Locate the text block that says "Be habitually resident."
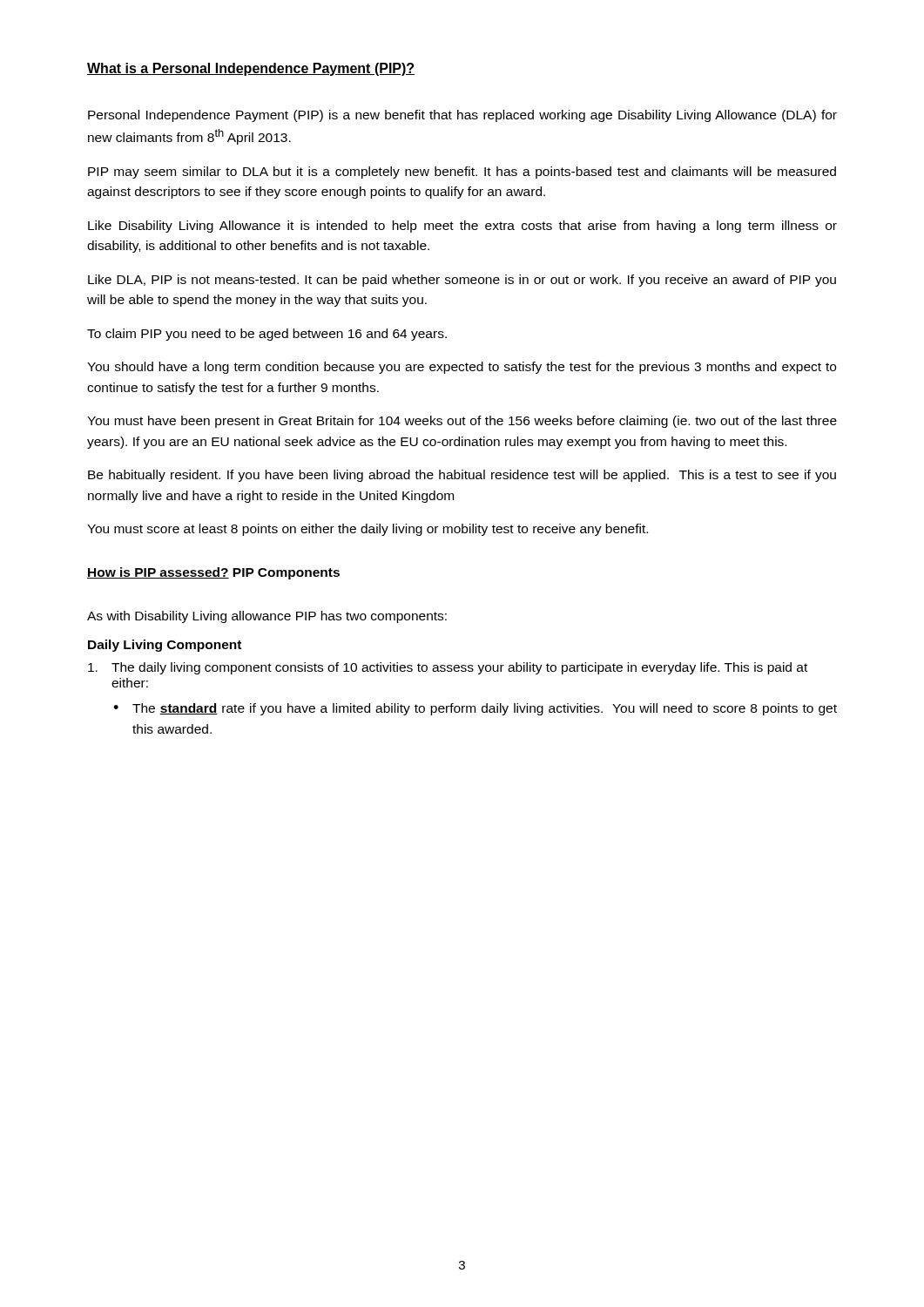 point(462,485)
